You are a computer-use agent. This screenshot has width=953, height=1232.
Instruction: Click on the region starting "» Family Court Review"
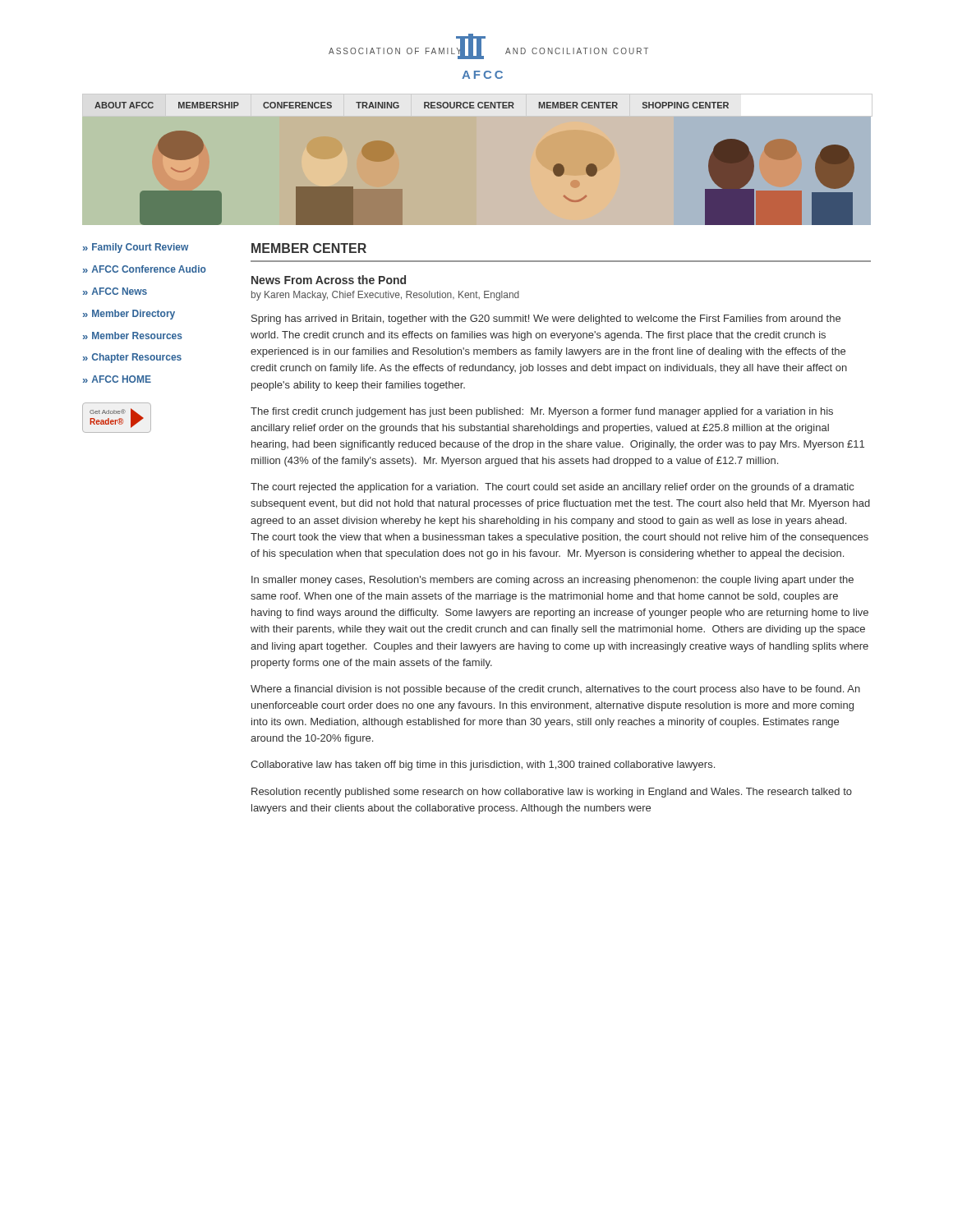point(154,248)
